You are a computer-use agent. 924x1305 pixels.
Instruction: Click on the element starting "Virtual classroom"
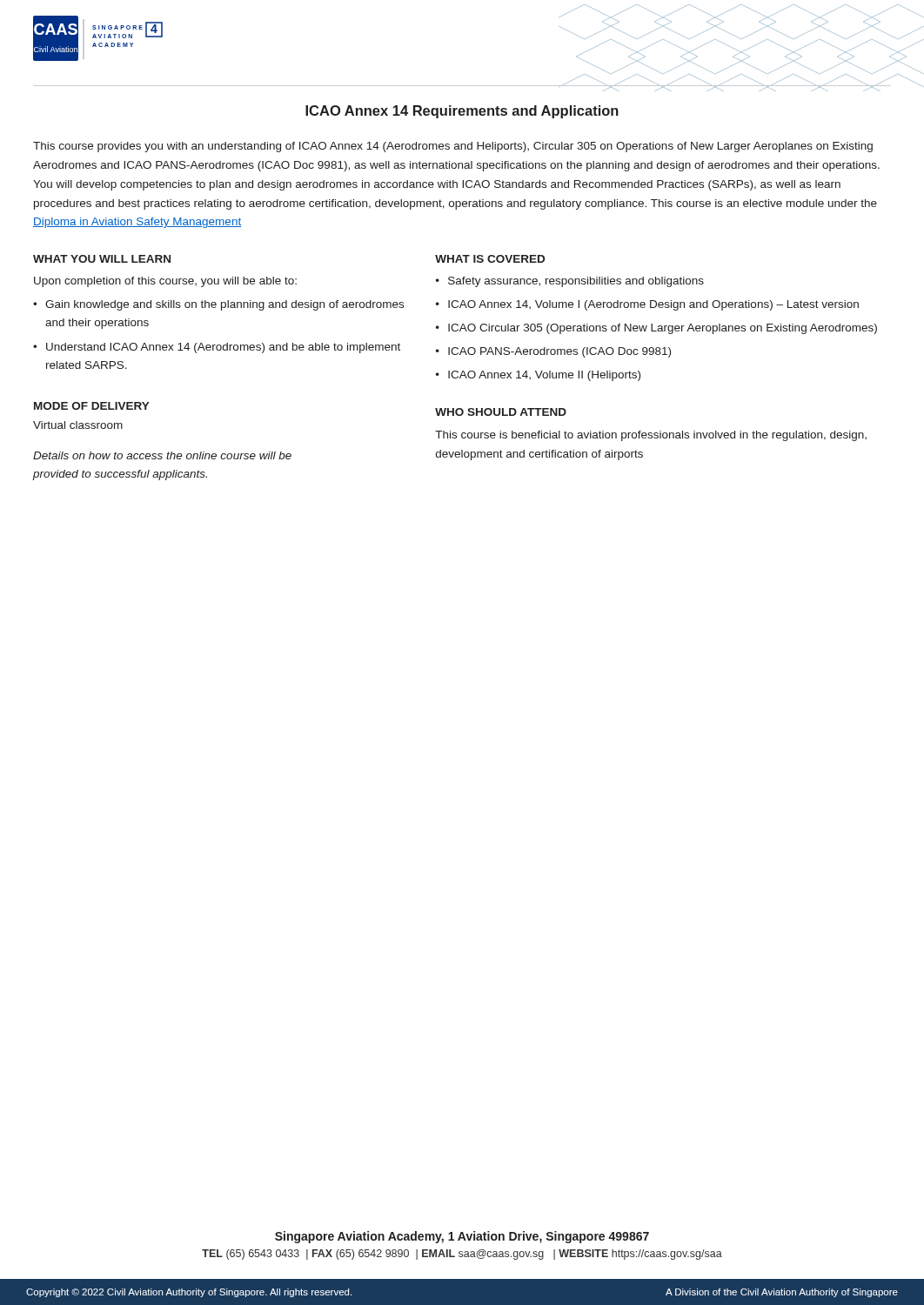click(x=78, y=425)
